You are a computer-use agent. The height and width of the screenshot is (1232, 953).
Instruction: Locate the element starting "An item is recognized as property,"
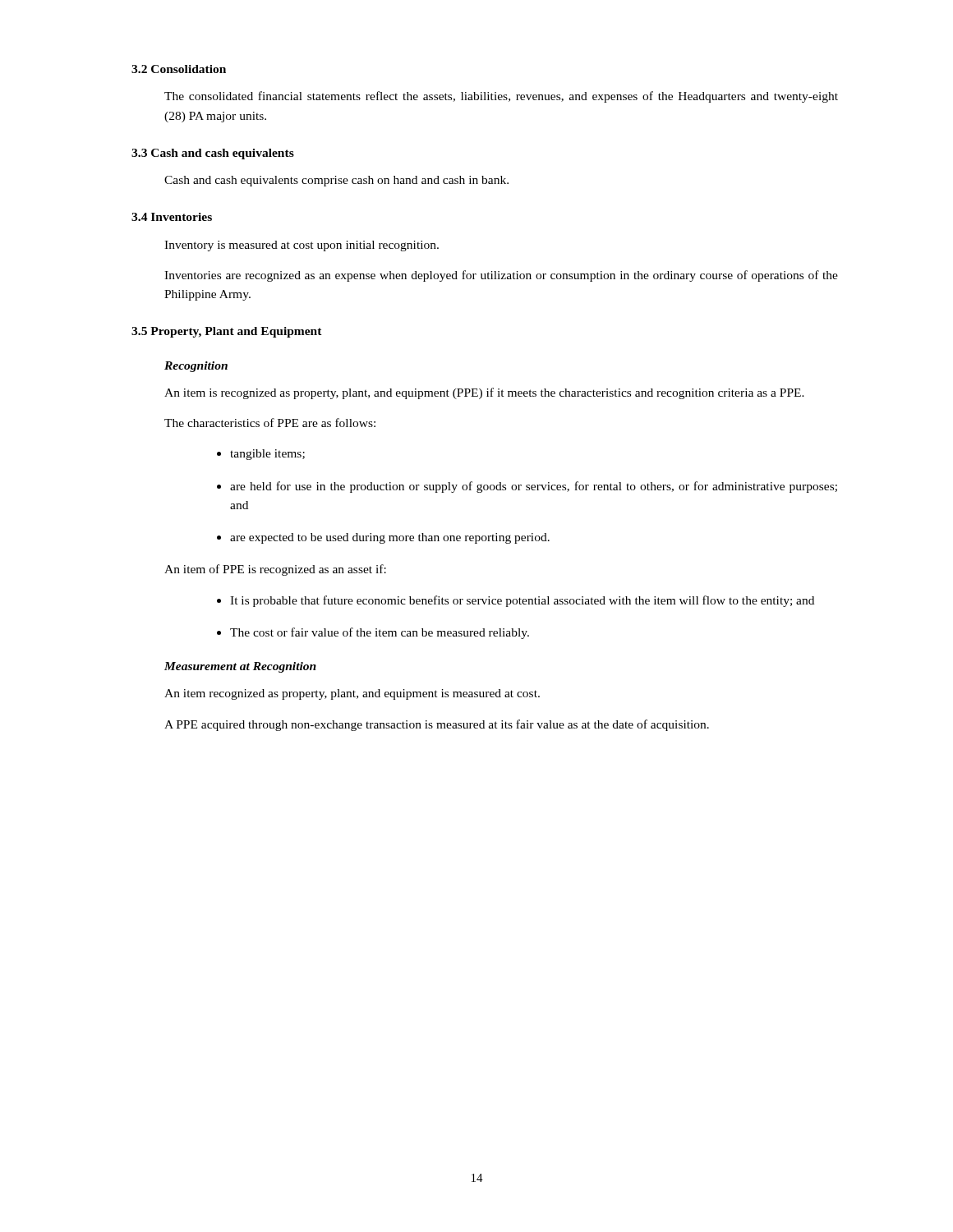coord(484,392)
